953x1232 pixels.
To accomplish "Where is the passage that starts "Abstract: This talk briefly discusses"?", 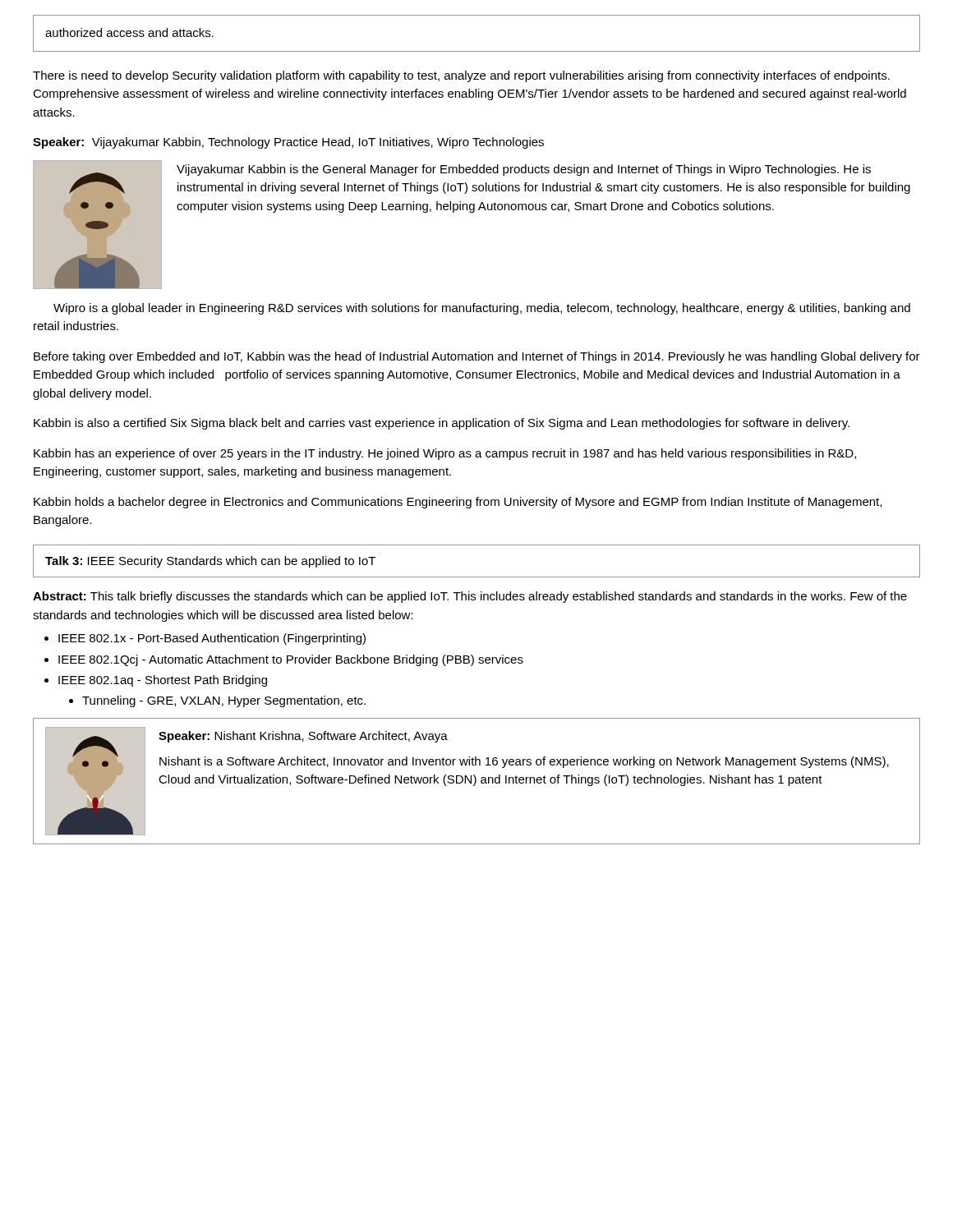I will click(470, 605).
